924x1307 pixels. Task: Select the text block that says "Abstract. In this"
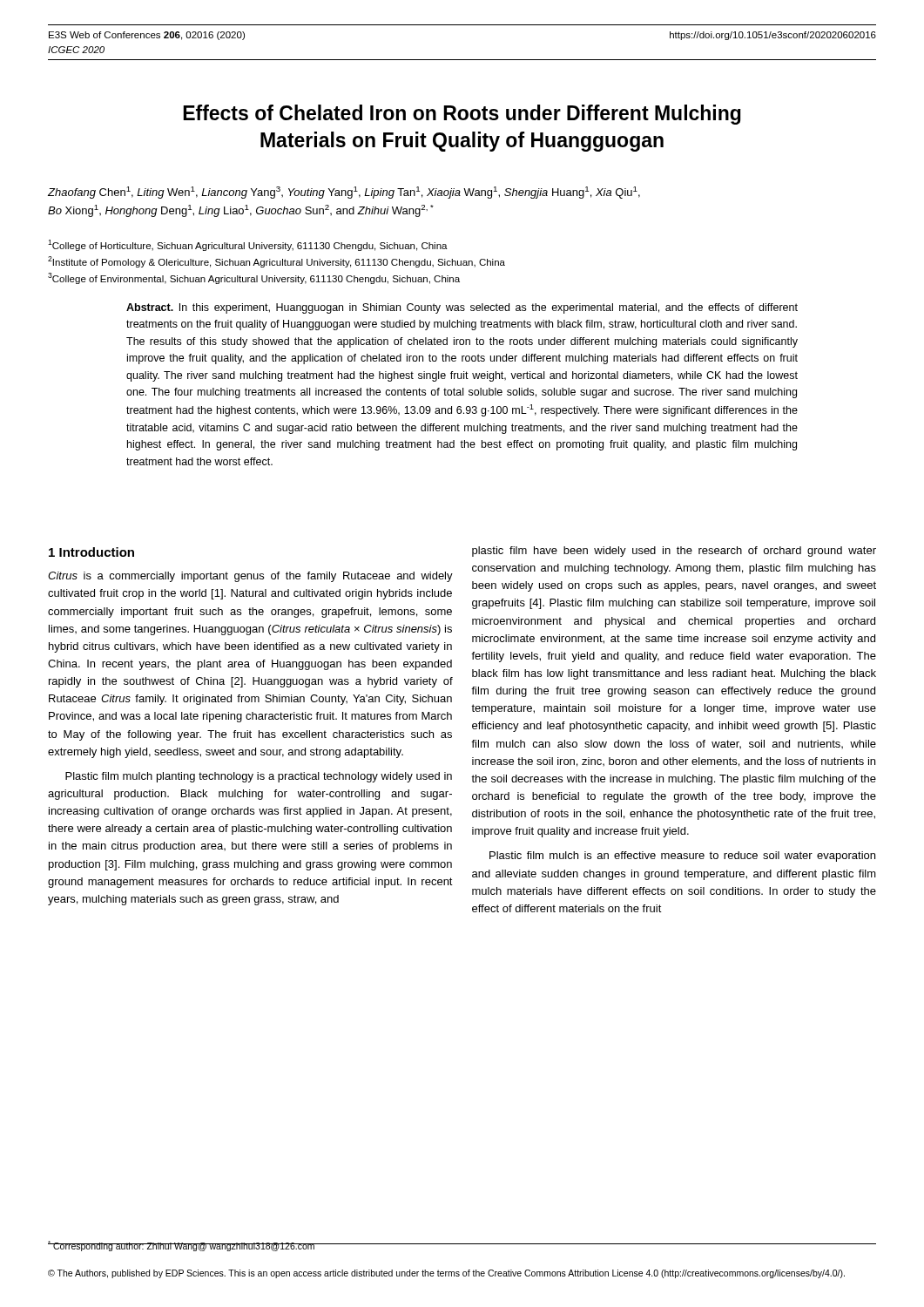[x=462, y=385]
